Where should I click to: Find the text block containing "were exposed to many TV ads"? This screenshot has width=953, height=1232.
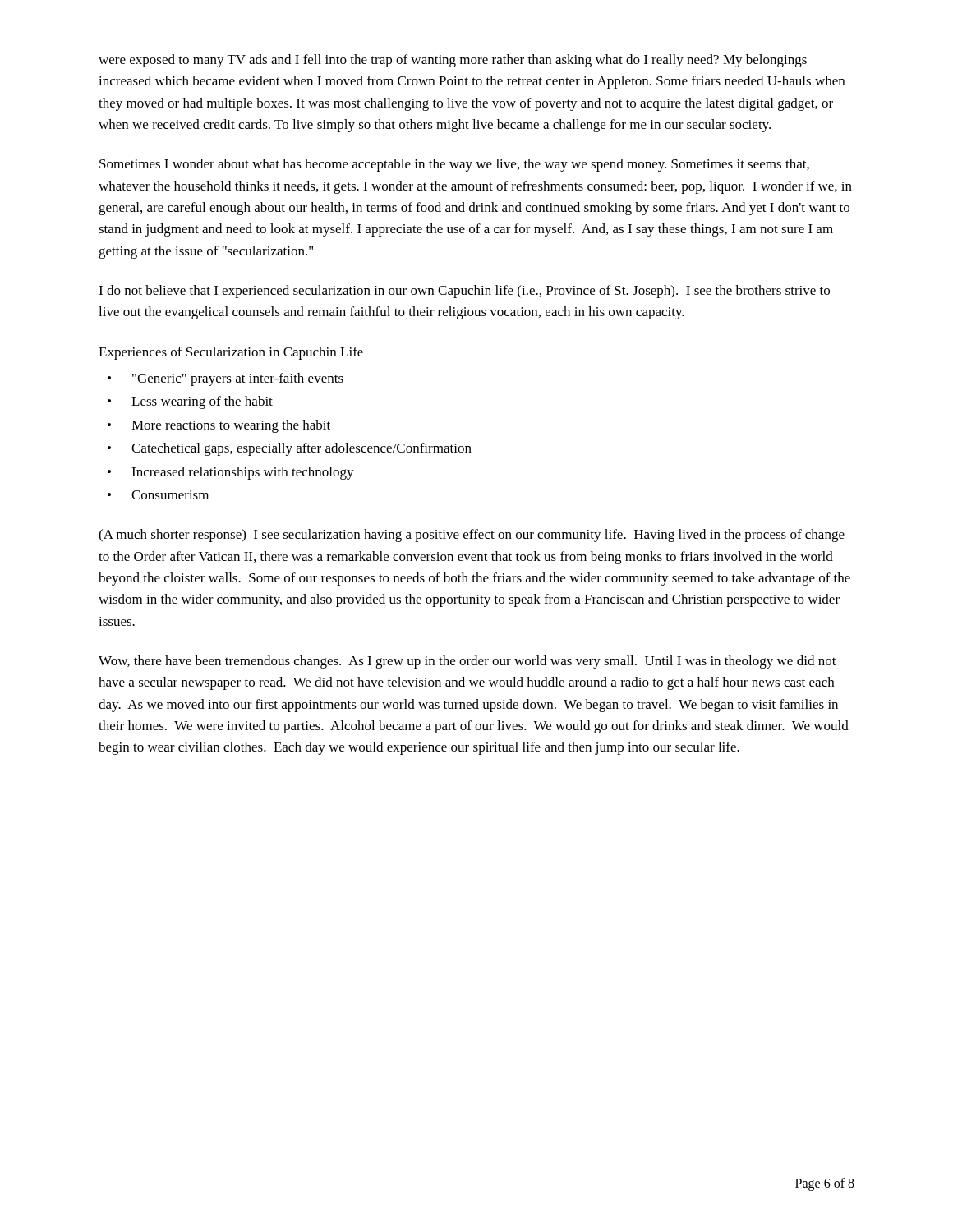472,92
